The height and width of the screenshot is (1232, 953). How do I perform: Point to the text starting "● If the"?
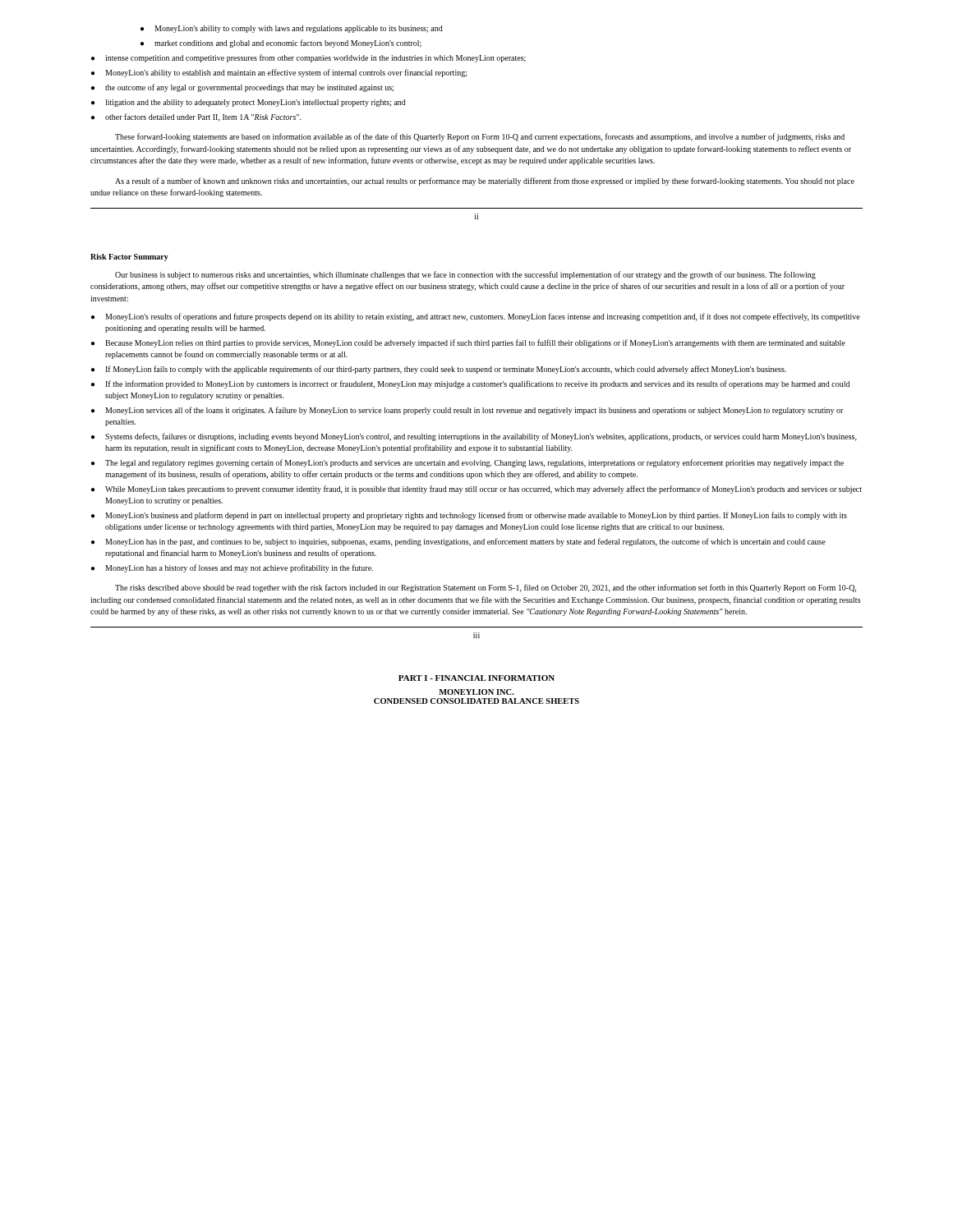coord(476,390)
